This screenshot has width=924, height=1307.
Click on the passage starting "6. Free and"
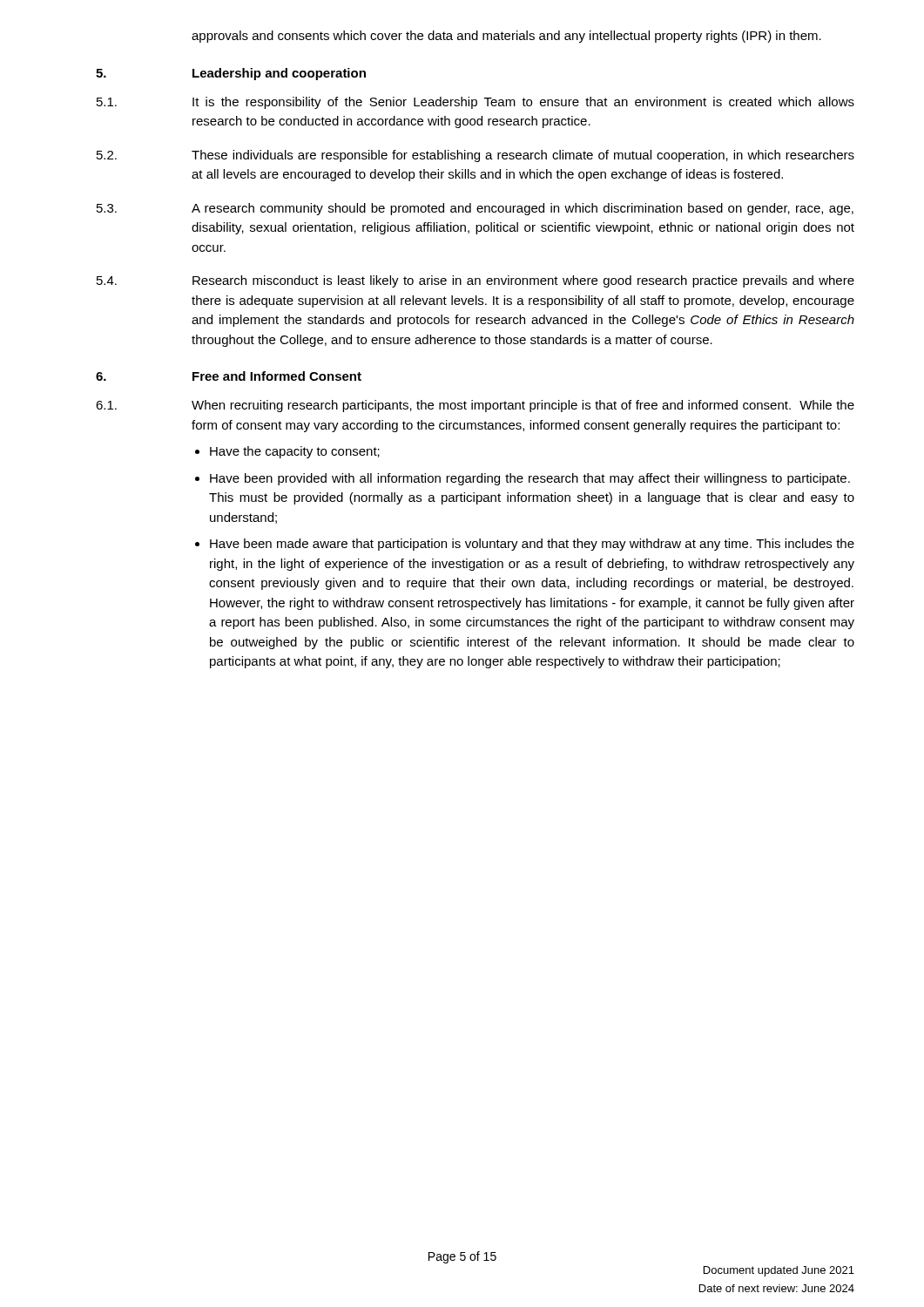click(x=229, y=376)
